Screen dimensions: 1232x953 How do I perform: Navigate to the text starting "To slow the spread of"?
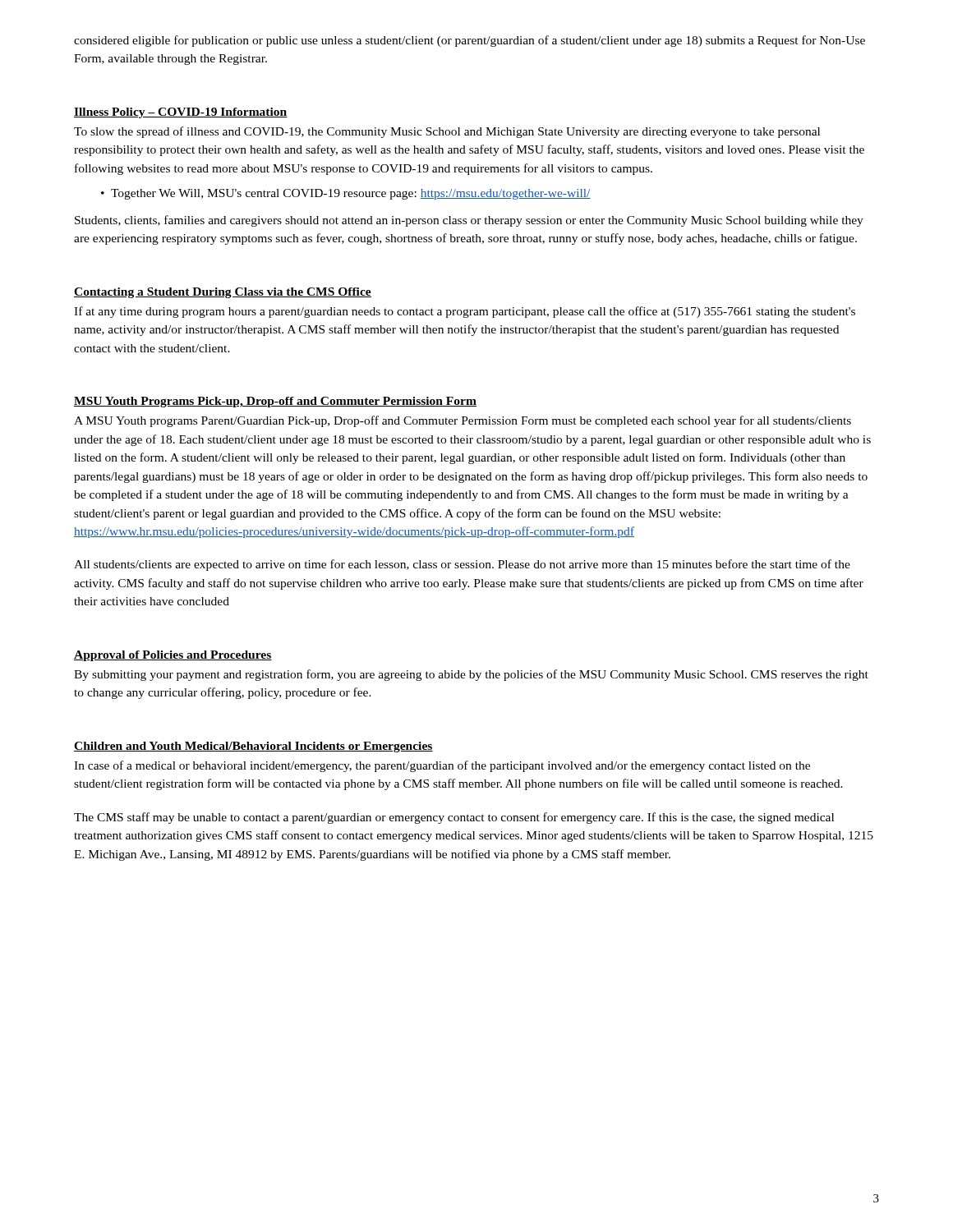[469, 149]
